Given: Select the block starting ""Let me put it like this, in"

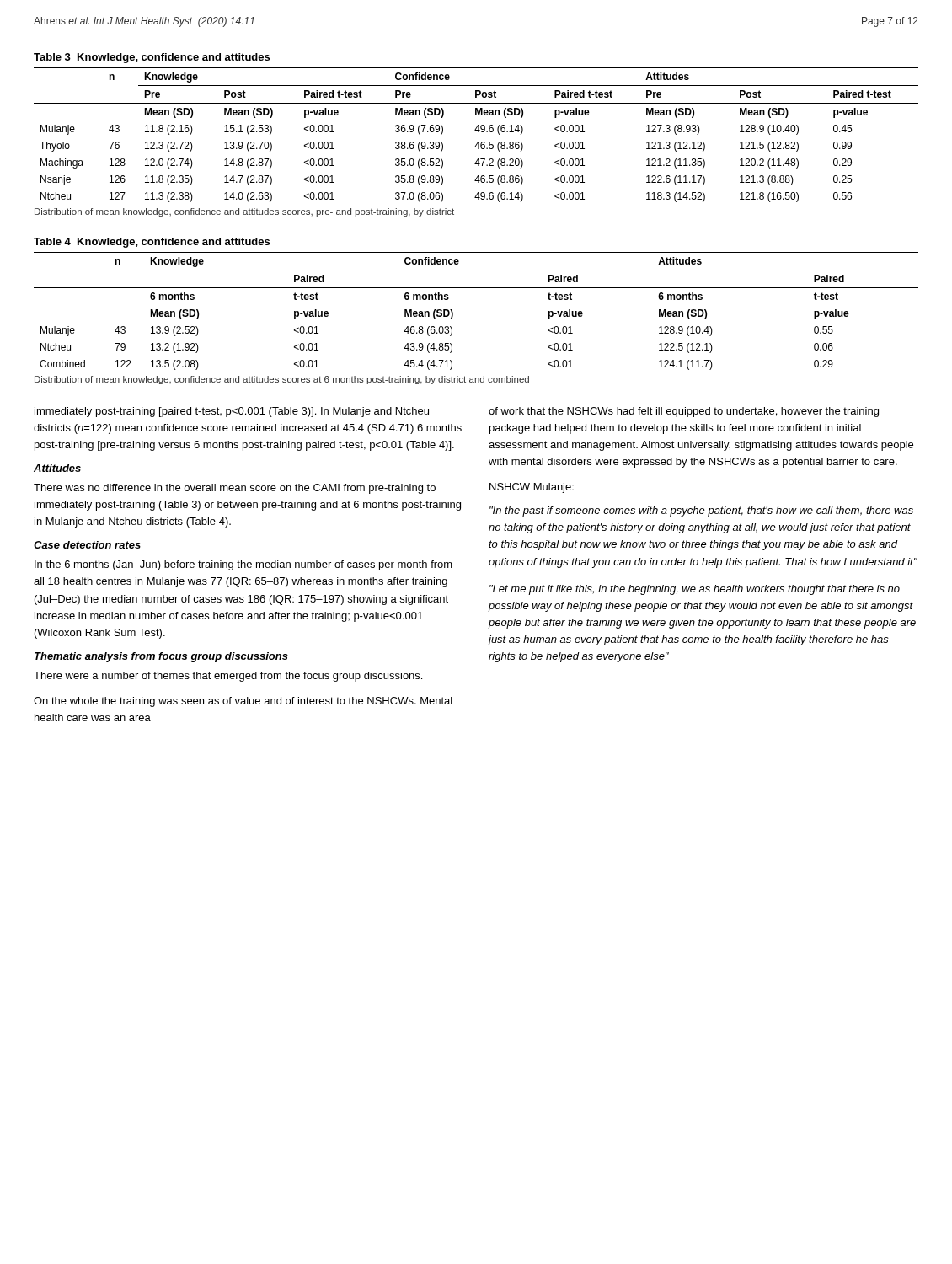Looking at the screenshot, I should tap(702, 622).
